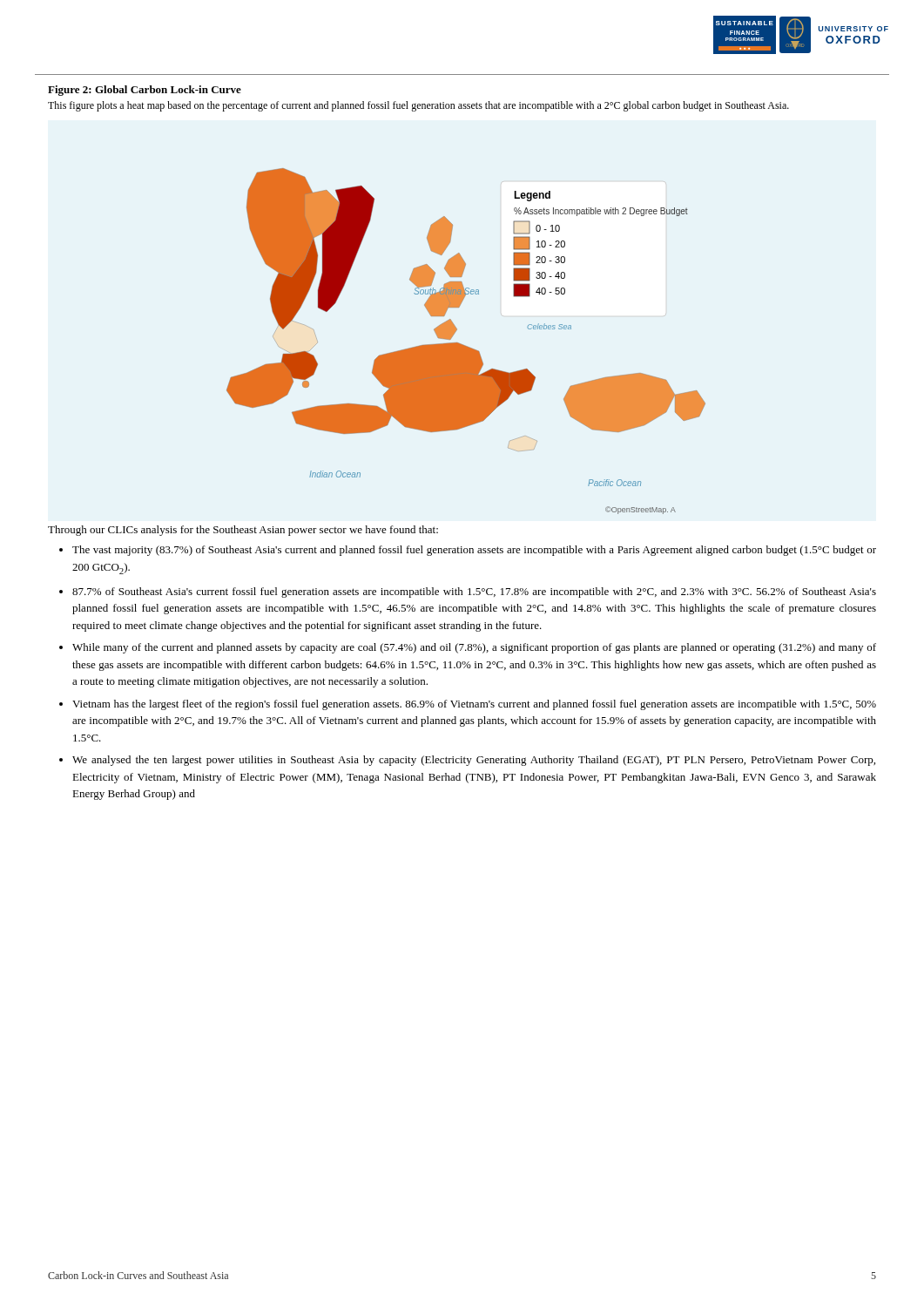The height and width of the screenshot is (1307, 924).
Task: Click the passage that begins "We analysed the ten largest power utilities in"
Action: tap(474, 776)
